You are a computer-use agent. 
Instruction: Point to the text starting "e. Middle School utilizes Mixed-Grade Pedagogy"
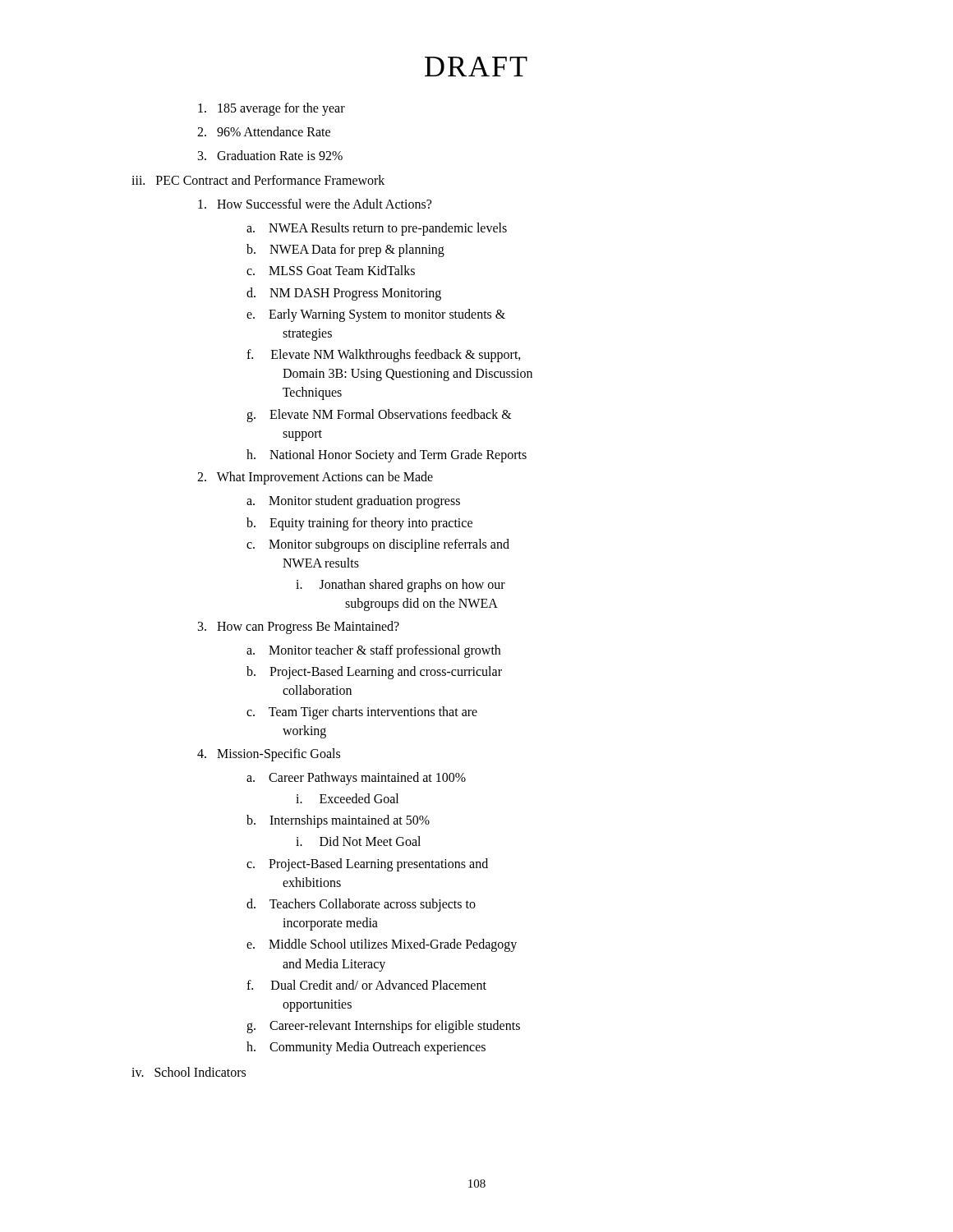tap(382, 954)
